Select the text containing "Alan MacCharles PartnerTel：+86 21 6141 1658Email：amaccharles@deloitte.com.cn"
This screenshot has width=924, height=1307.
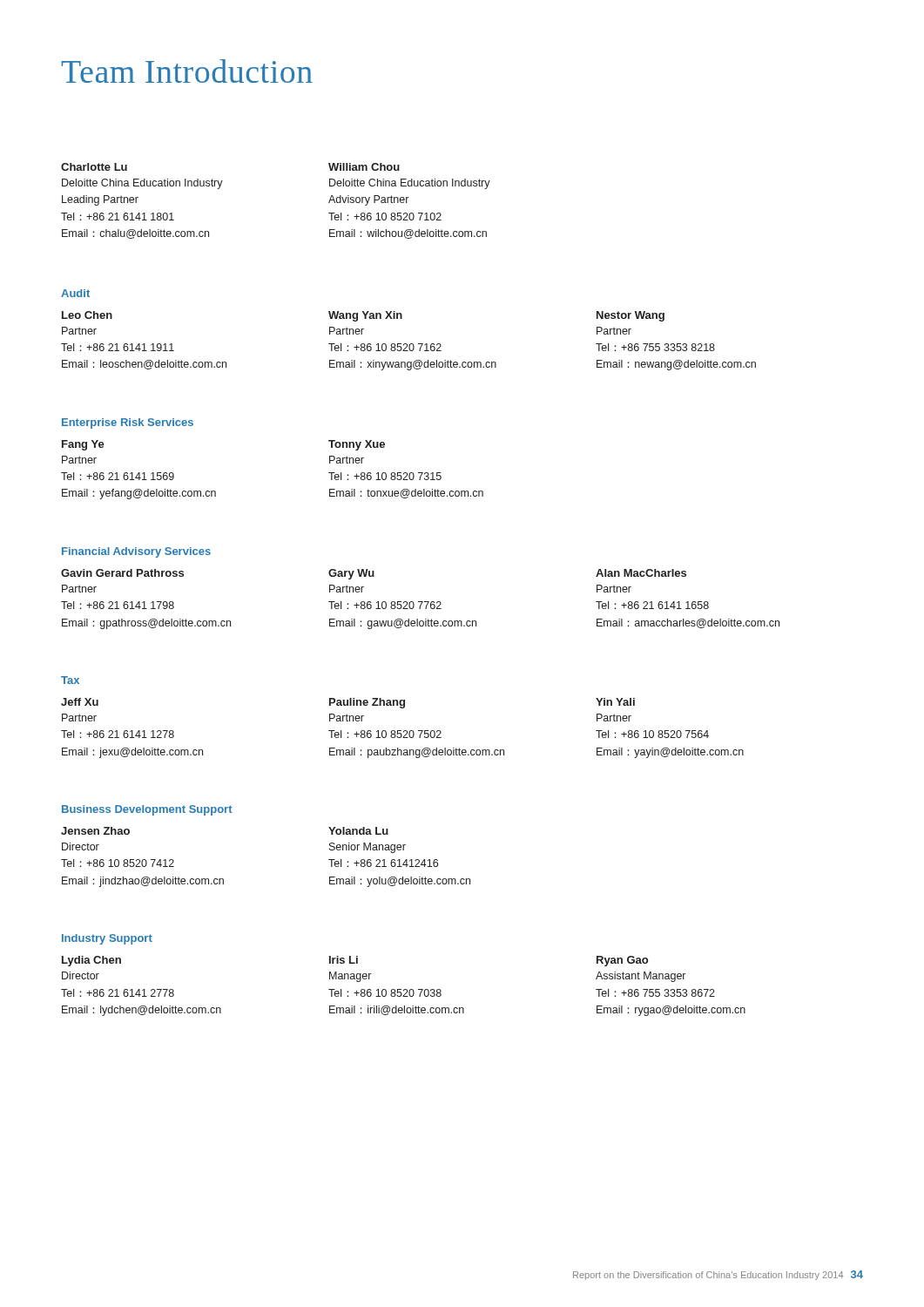pos(641,573)
